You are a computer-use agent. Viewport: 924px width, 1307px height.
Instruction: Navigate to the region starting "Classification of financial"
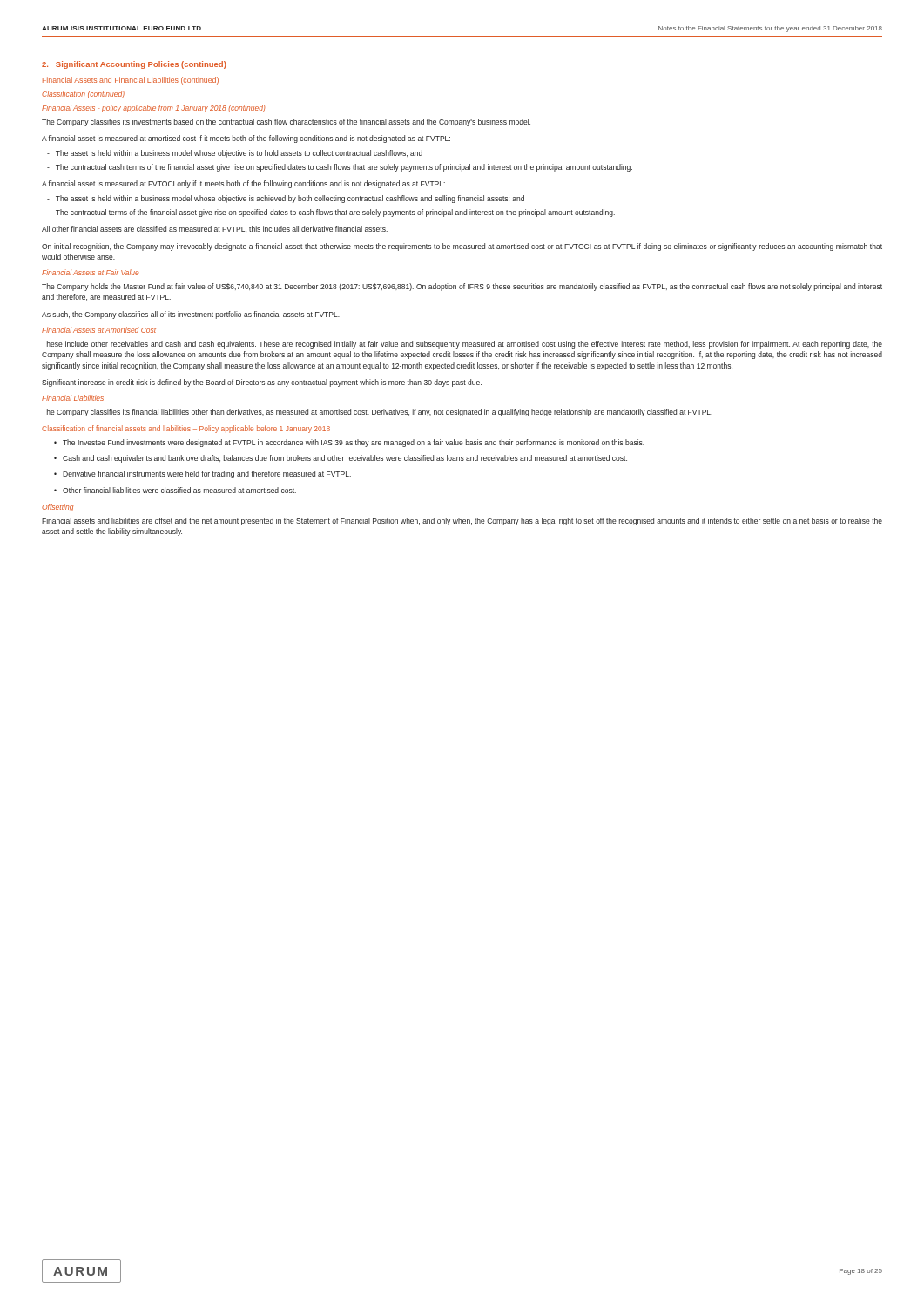click(x=186, y=428)
